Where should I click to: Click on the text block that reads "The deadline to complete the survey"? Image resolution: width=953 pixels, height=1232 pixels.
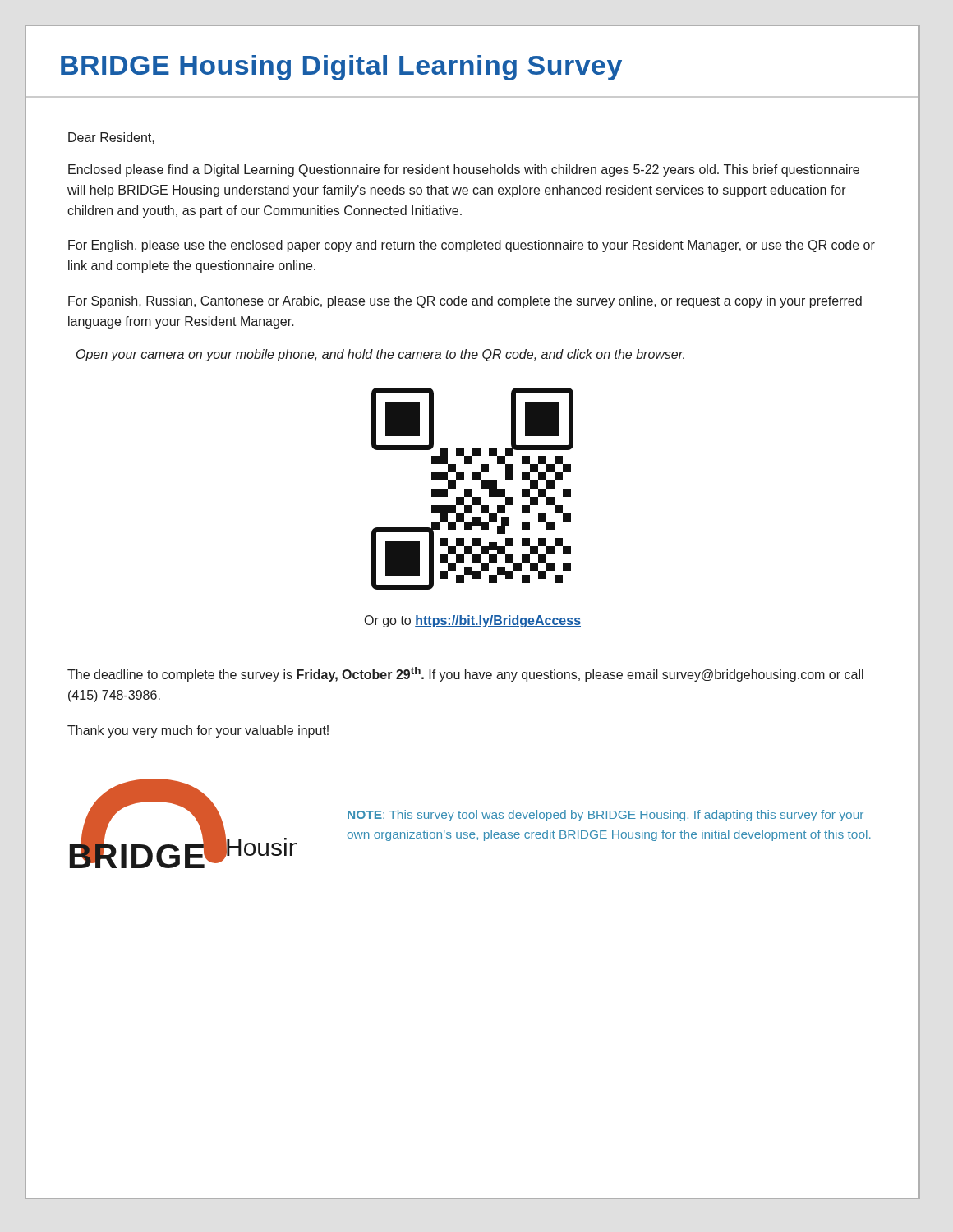pos(466,683)
